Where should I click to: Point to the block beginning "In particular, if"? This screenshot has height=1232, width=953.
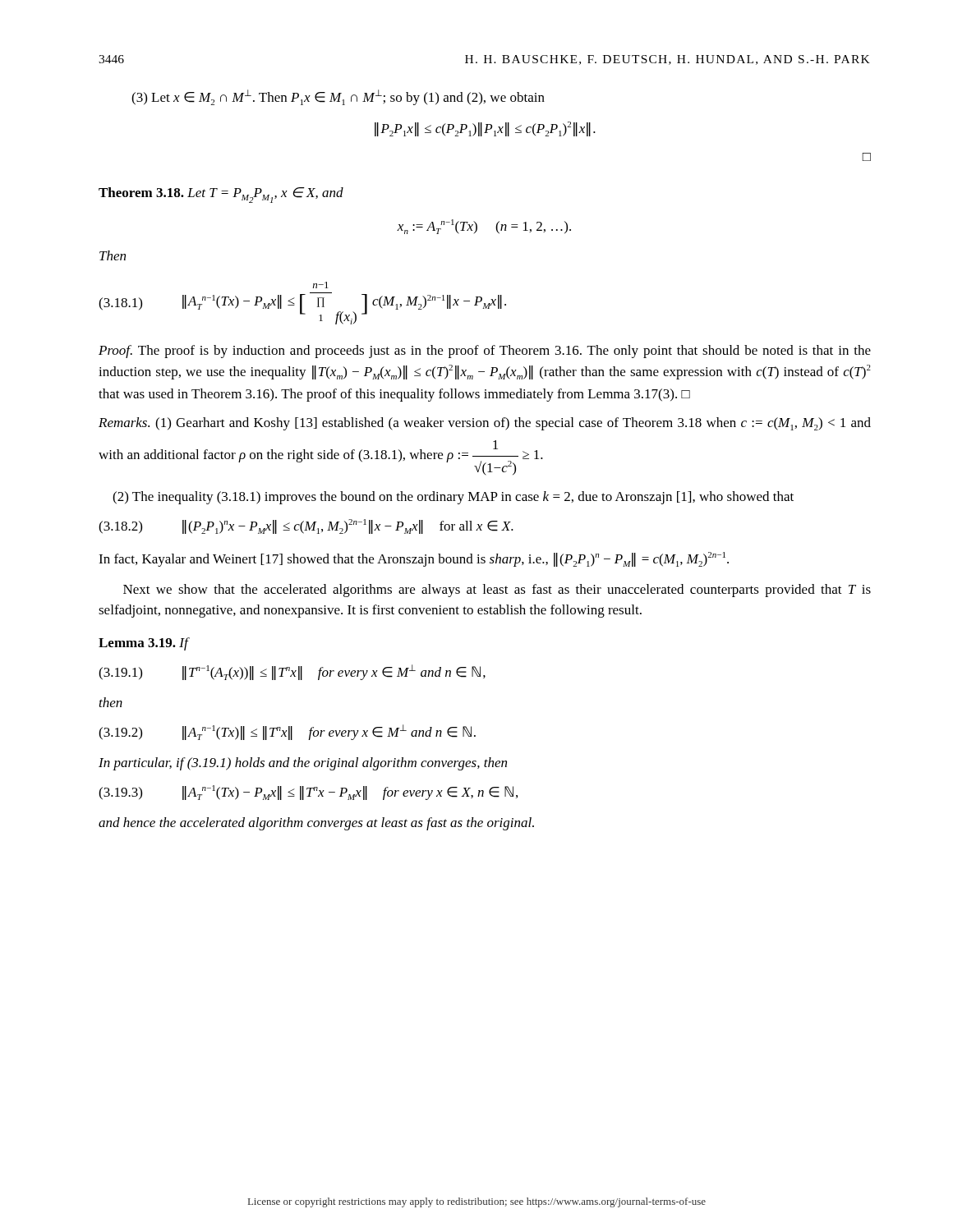coord(303,762)
